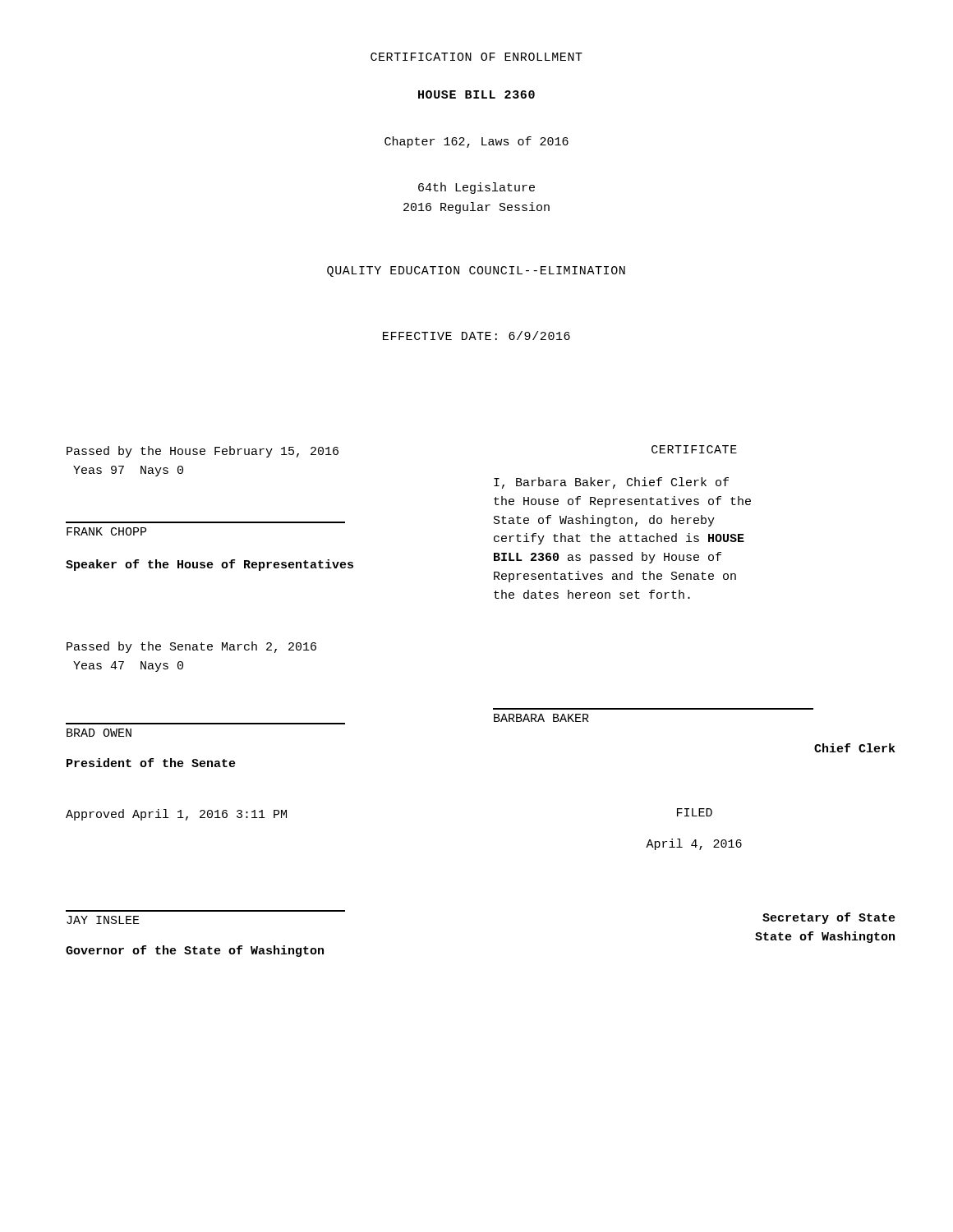953x1232 pixels.
Task: Select the text that reads "President of the Senate"
Action: [x=151, y=764]
